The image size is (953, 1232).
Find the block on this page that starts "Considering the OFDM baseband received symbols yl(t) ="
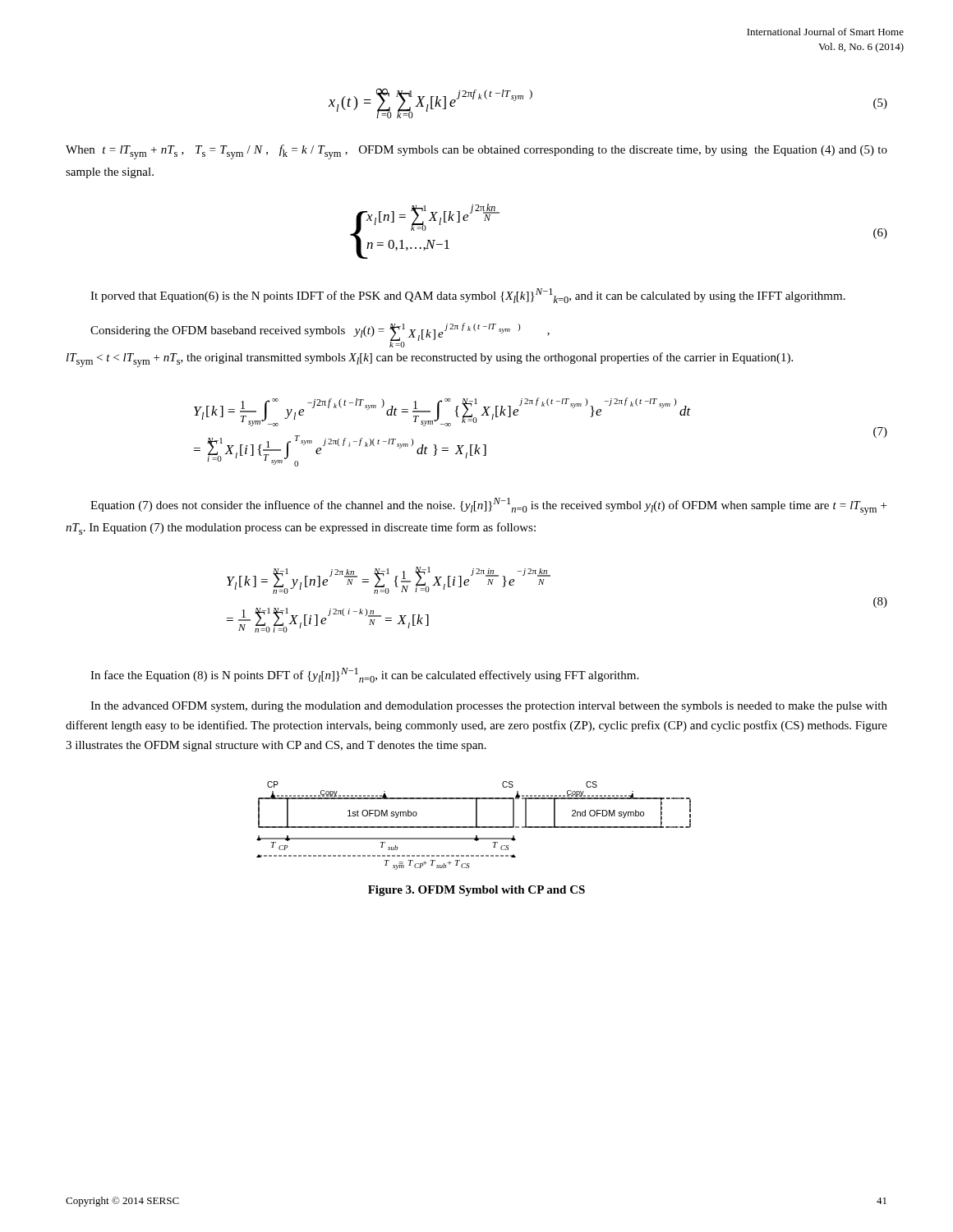coord(430,342)
